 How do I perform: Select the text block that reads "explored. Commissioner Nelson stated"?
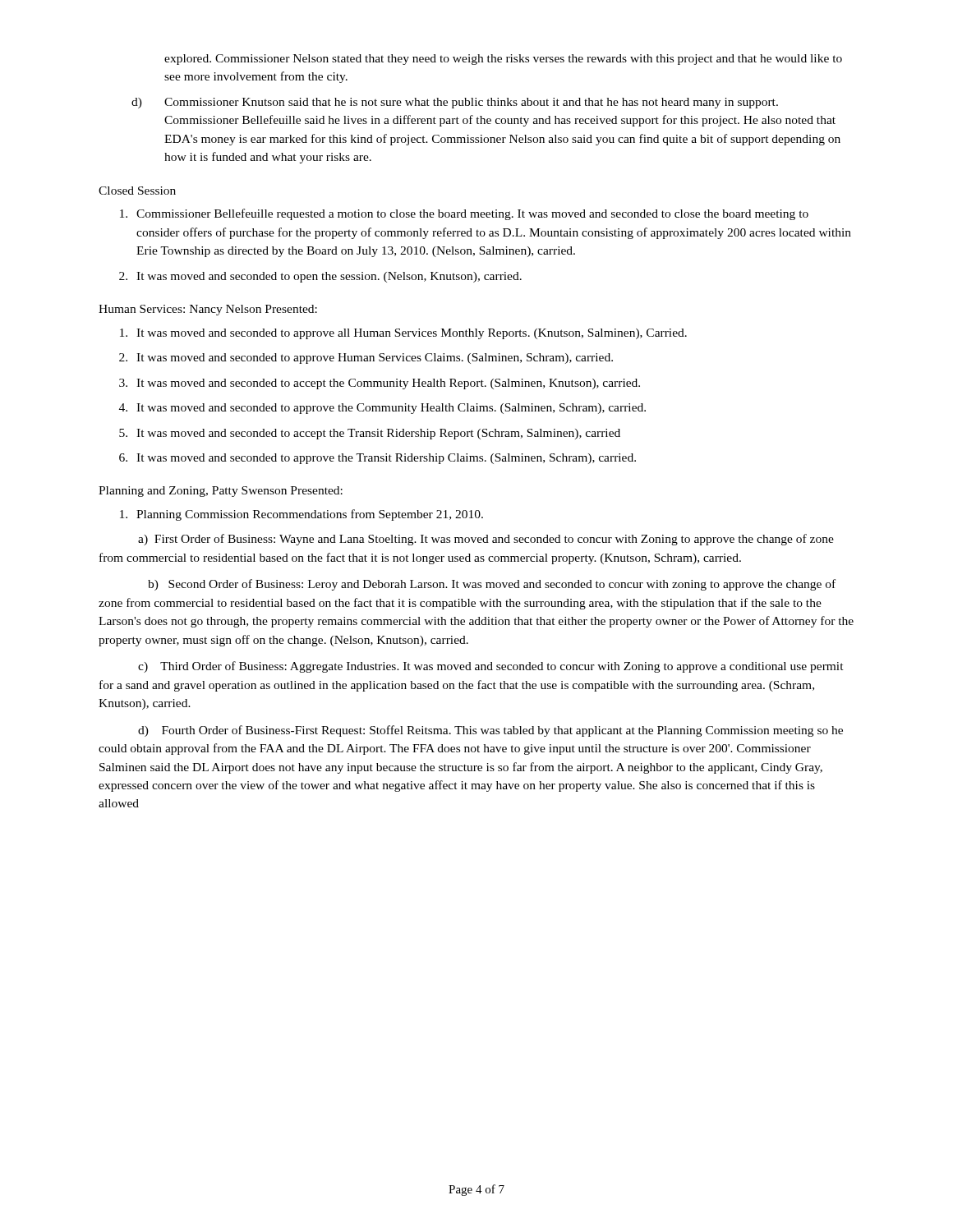pyautogui.click(x=503, y=67)
